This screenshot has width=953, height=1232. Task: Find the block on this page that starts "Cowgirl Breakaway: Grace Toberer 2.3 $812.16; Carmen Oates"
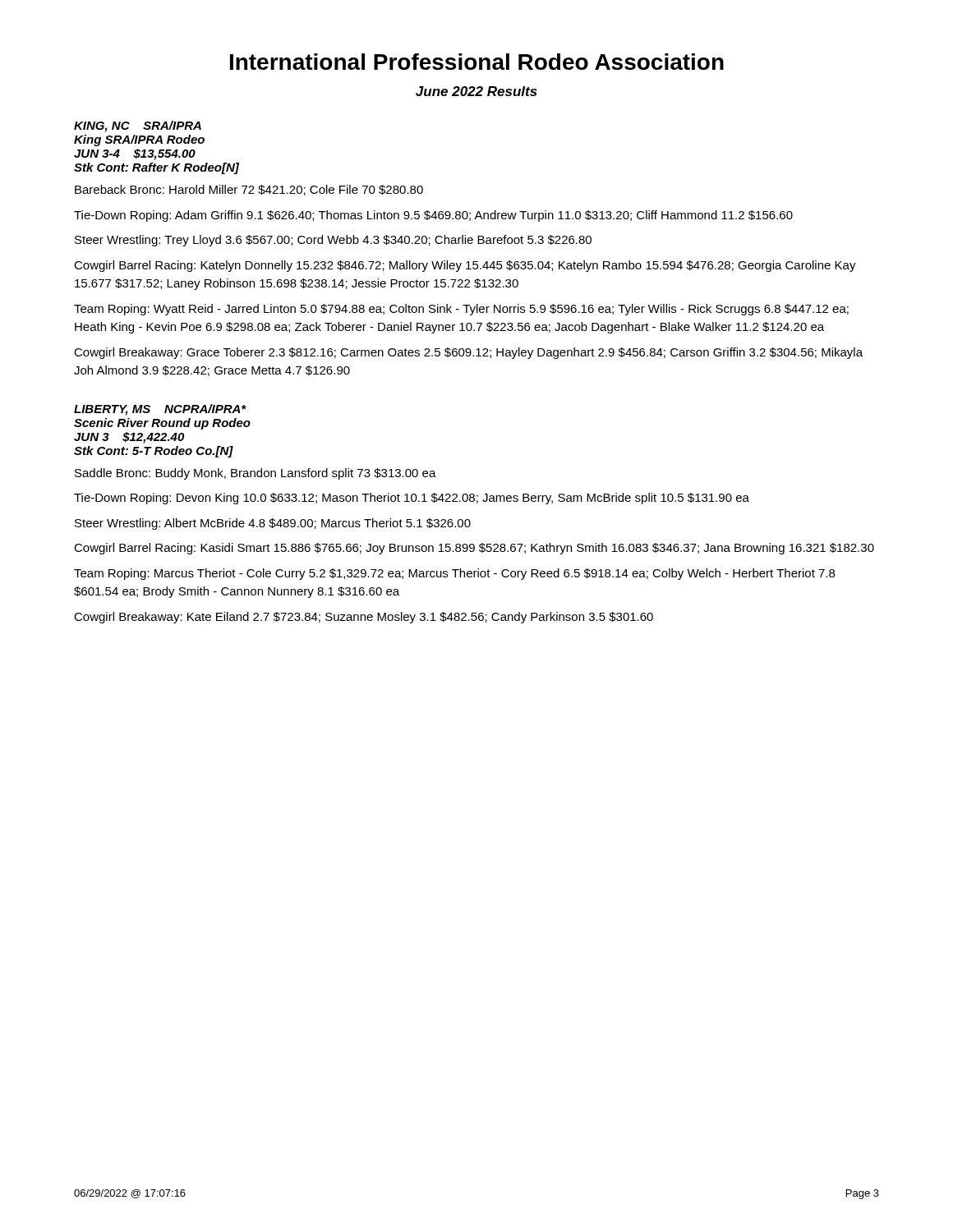[468, 361]
